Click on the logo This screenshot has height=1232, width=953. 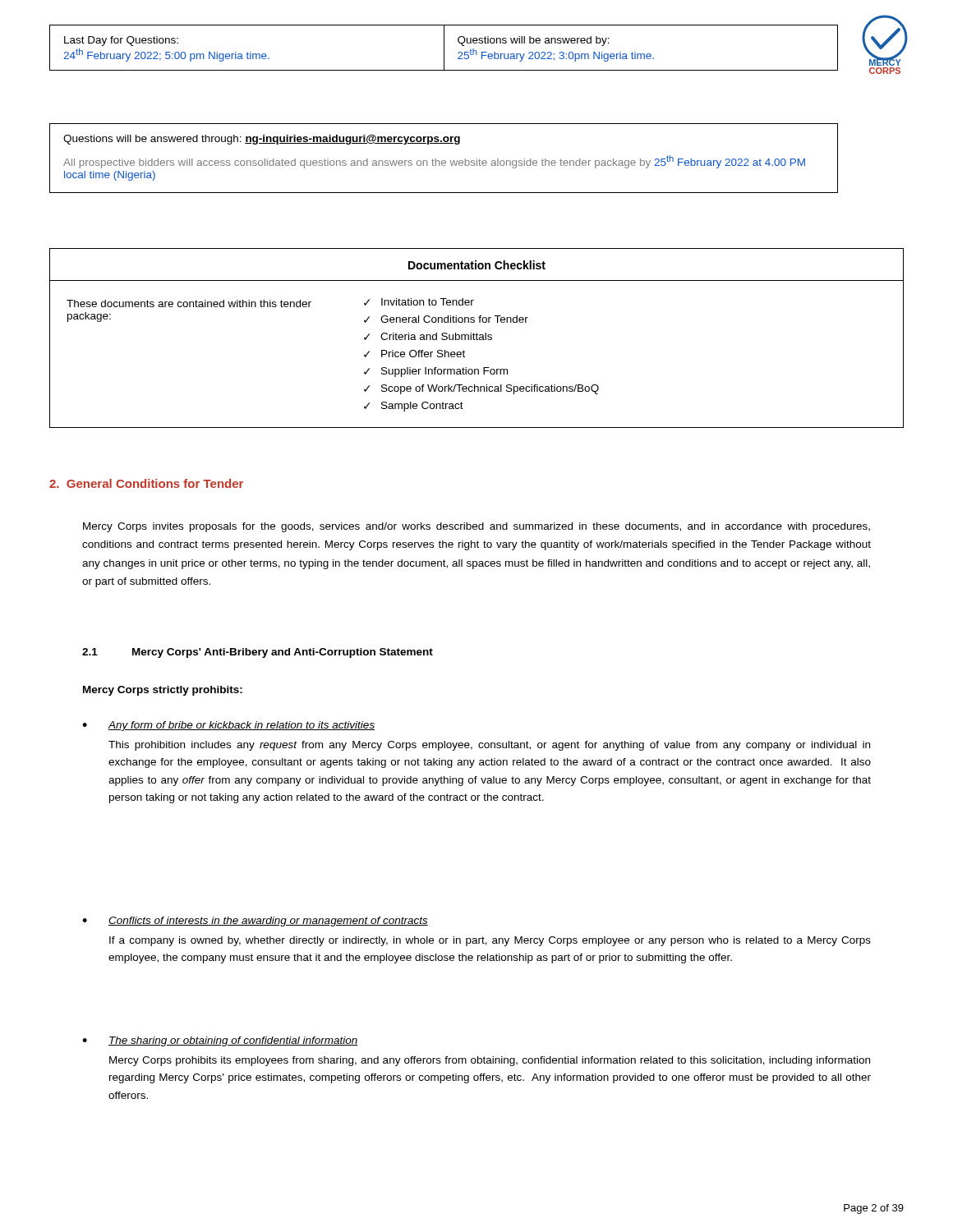pyautogui.click(x=885, y=44)
